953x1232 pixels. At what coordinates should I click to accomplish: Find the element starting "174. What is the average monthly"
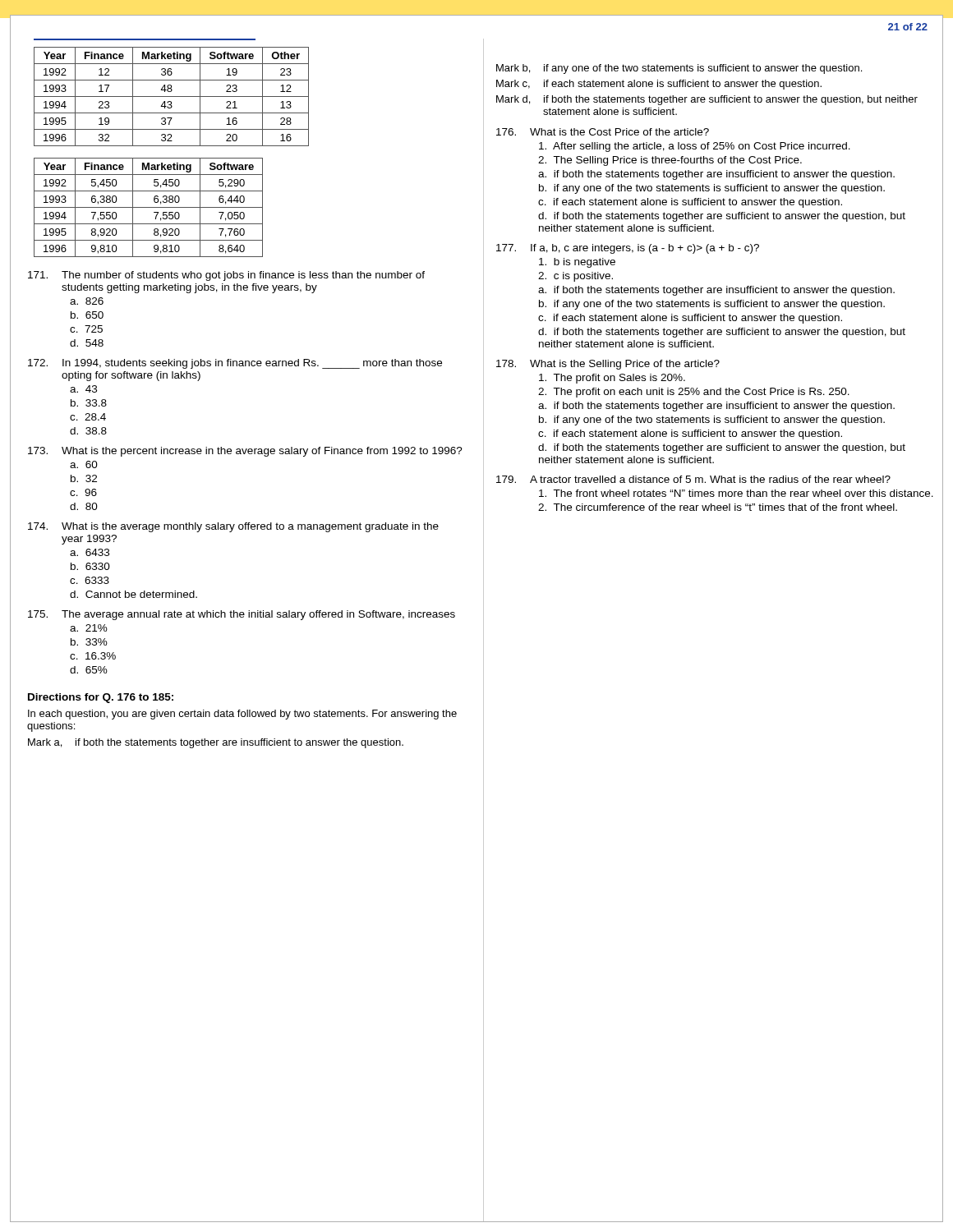pyautogui.click(x=233, y=527)
